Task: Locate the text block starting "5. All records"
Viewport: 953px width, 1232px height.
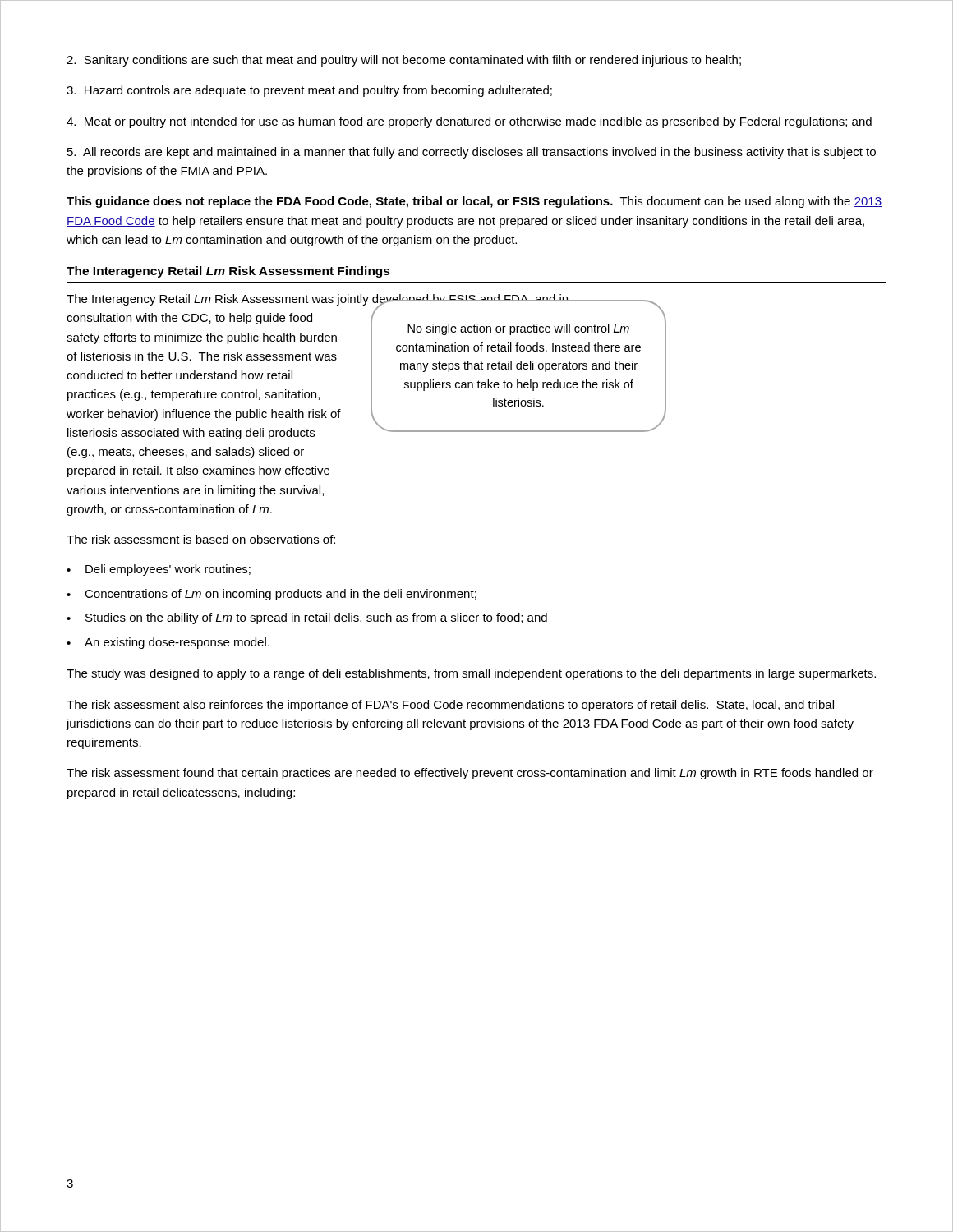Action: coord(471,161)
